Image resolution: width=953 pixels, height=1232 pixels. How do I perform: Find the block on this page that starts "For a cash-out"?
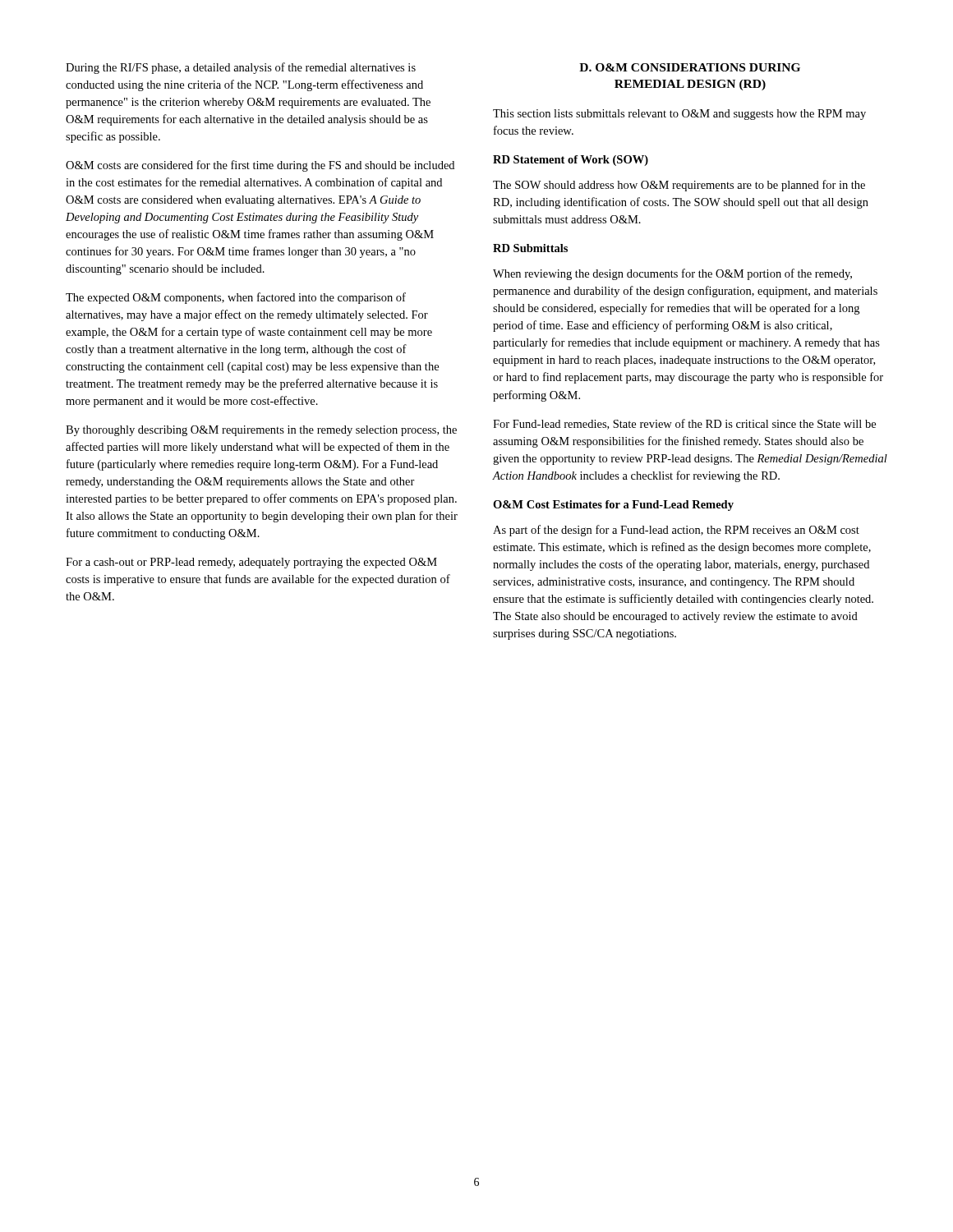258,579
